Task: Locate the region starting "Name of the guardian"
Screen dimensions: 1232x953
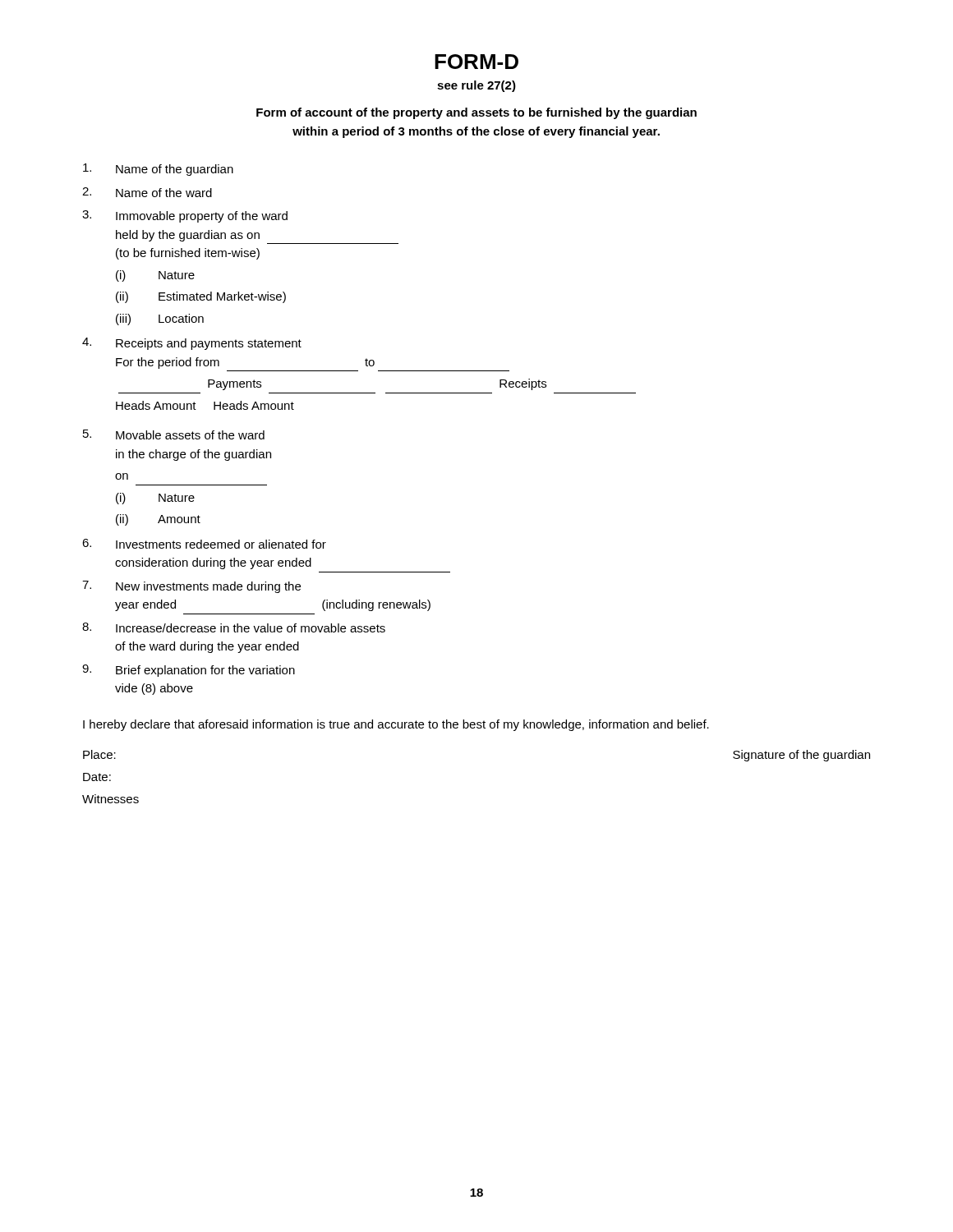Action: click(158, 170)
